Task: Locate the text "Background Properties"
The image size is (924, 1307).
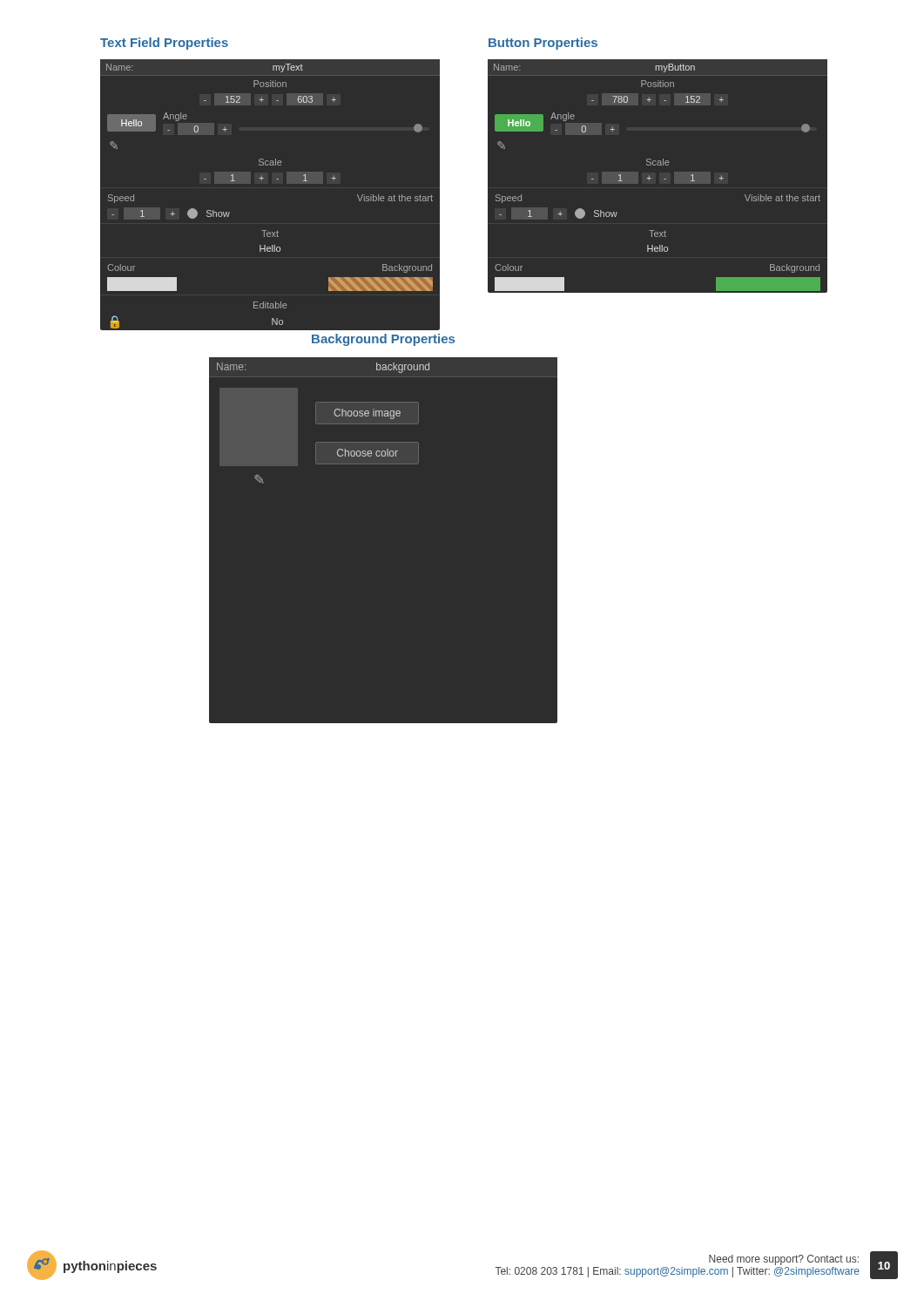Action: (383, 339)
